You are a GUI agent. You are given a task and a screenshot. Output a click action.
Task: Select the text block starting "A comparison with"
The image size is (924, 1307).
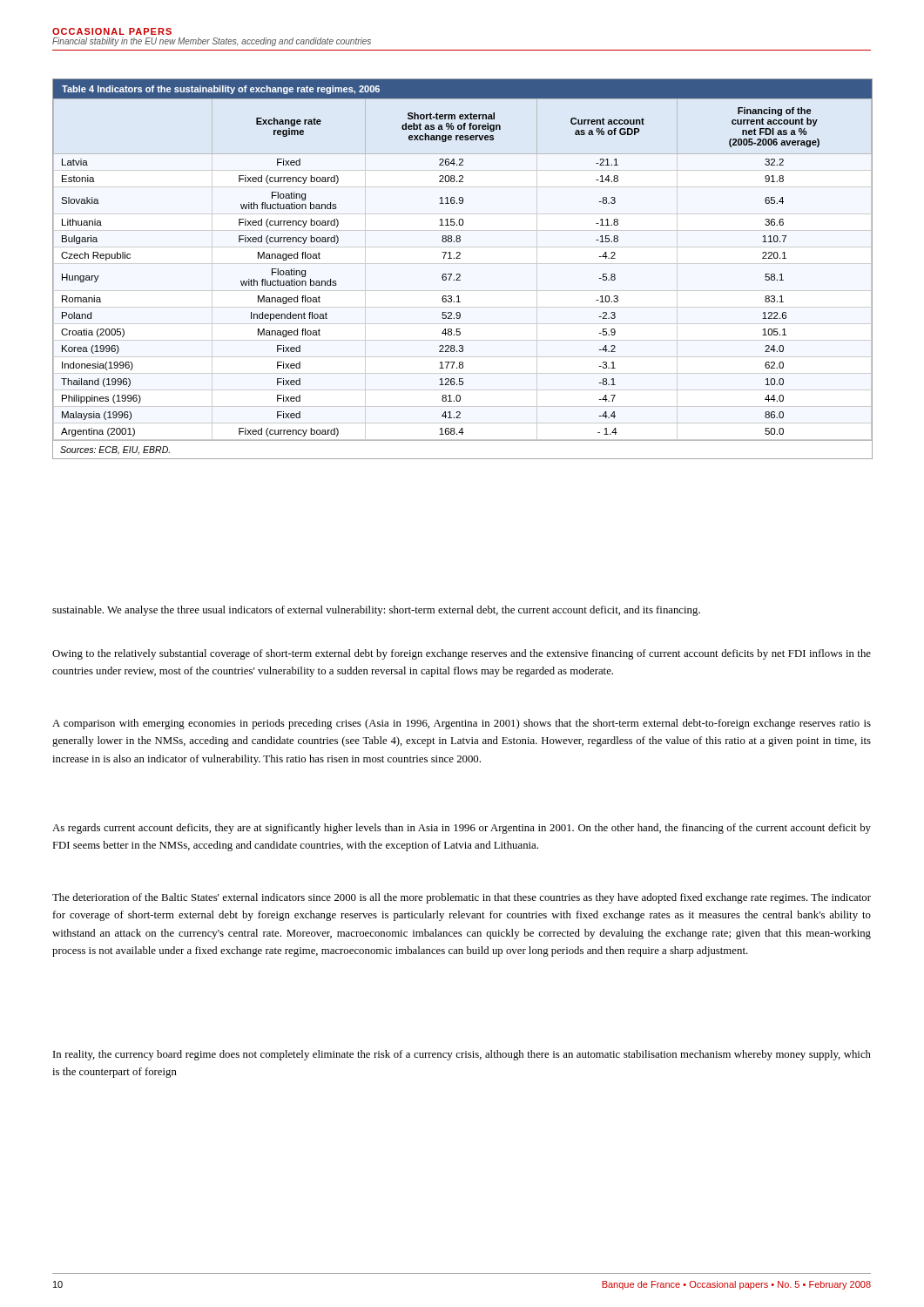click(462, 741)
